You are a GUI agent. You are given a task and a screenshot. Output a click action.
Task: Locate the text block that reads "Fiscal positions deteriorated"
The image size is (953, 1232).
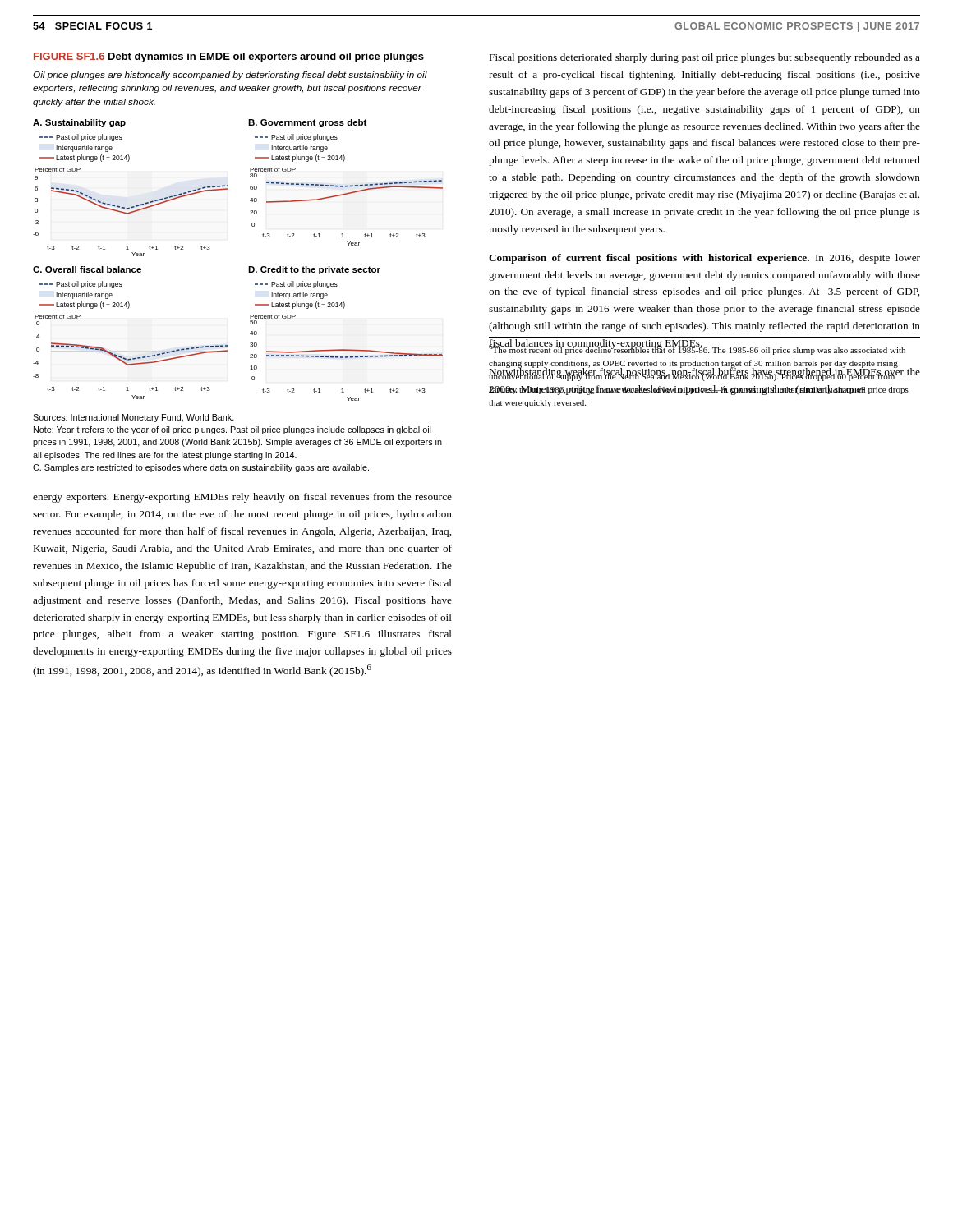[x=704, y=143]
